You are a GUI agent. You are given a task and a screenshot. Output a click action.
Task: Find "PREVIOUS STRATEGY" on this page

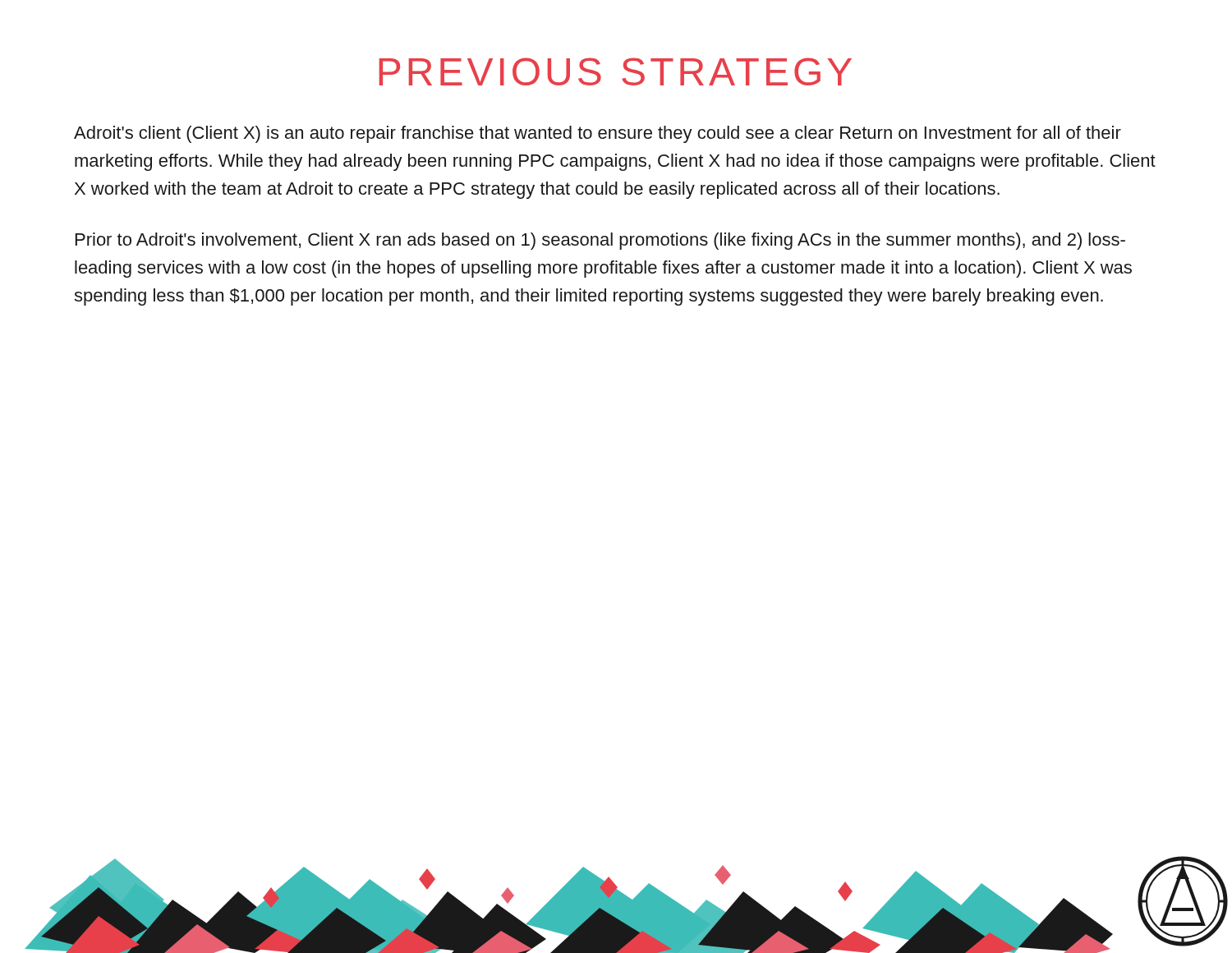616,72
